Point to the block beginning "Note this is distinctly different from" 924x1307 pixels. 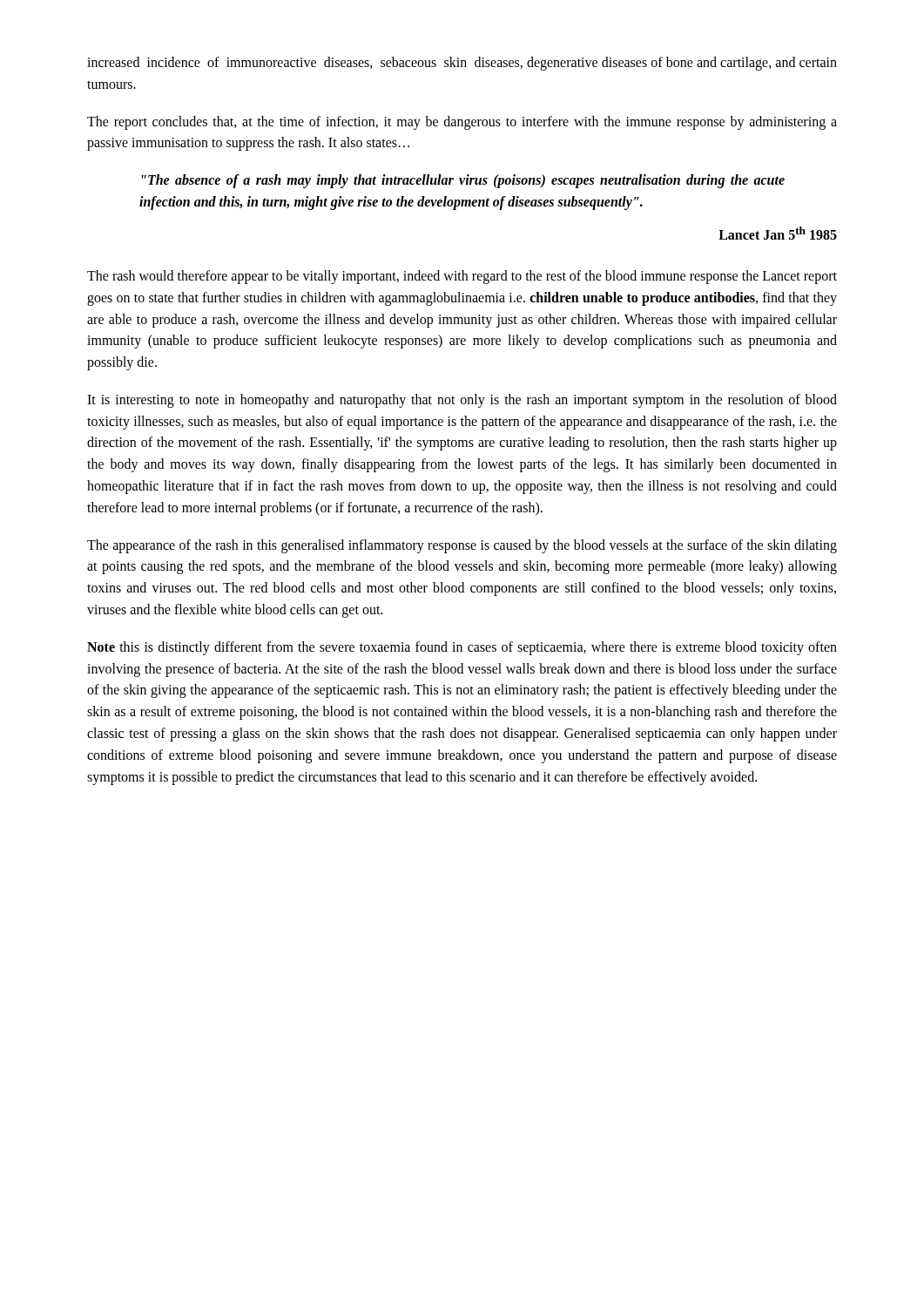tap(462, 712)
